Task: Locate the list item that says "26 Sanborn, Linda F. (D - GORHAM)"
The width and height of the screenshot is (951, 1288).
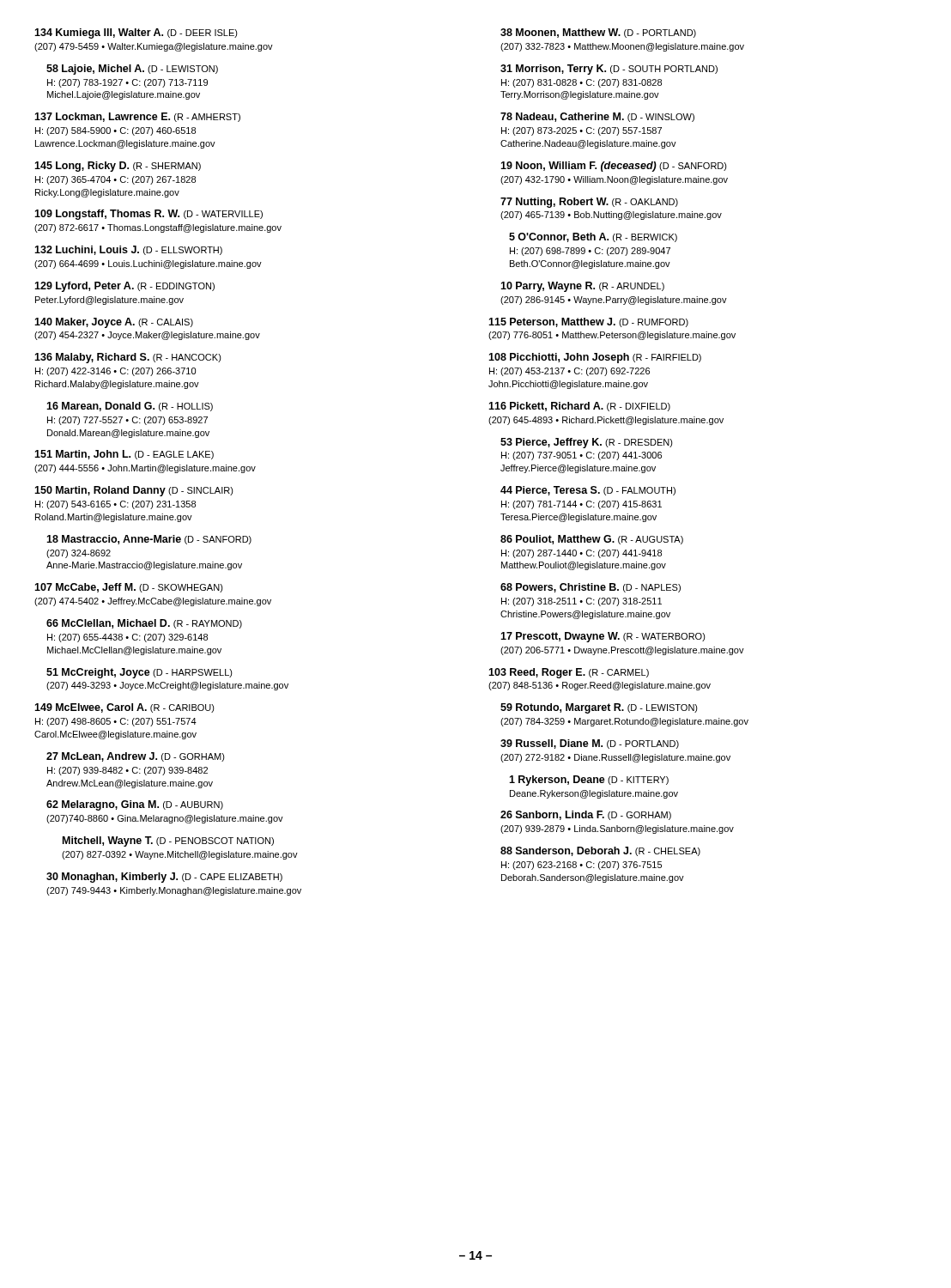Action: coord(709,822)
